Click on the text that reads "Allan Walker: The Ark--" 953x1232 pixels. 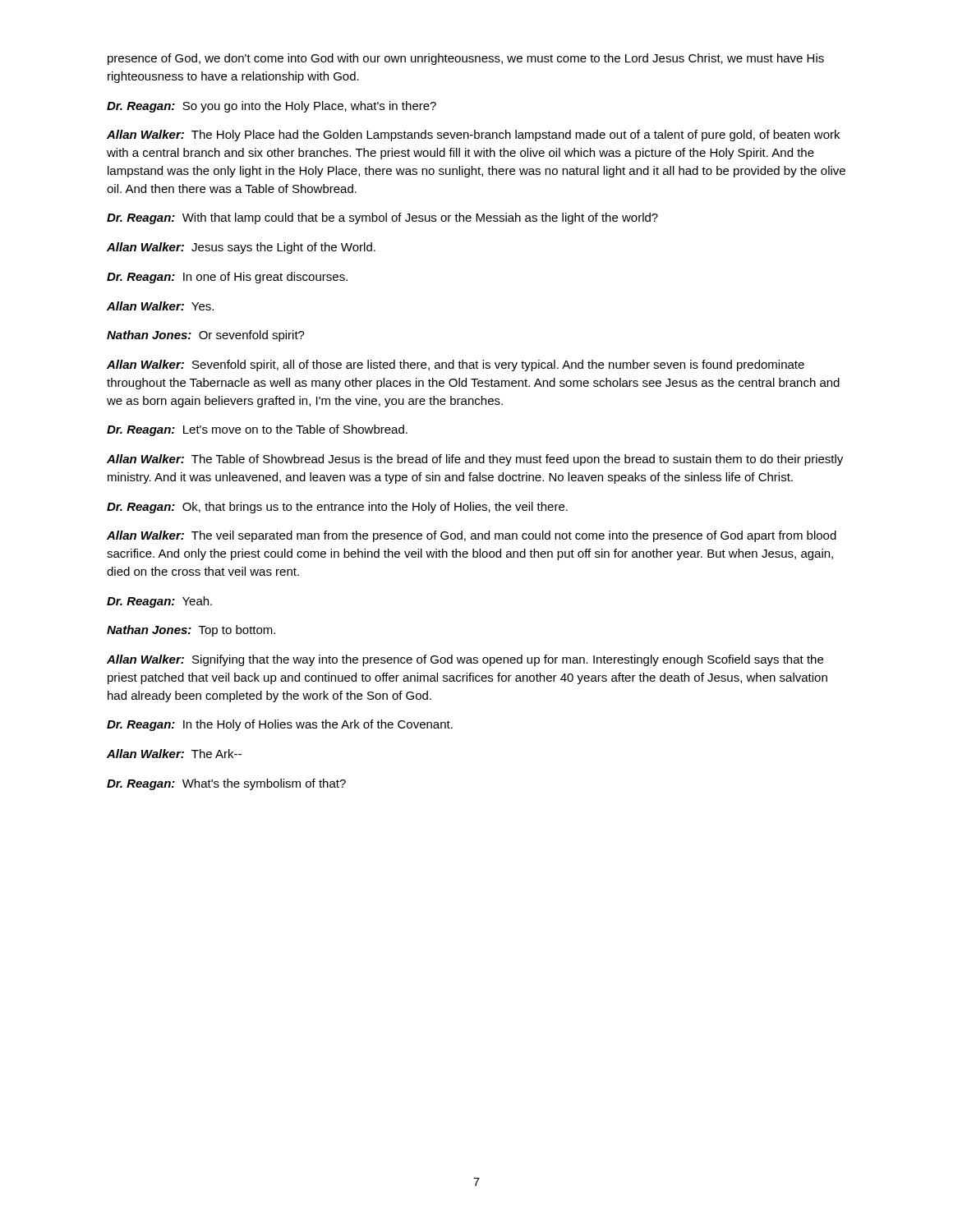click(174, 754)
